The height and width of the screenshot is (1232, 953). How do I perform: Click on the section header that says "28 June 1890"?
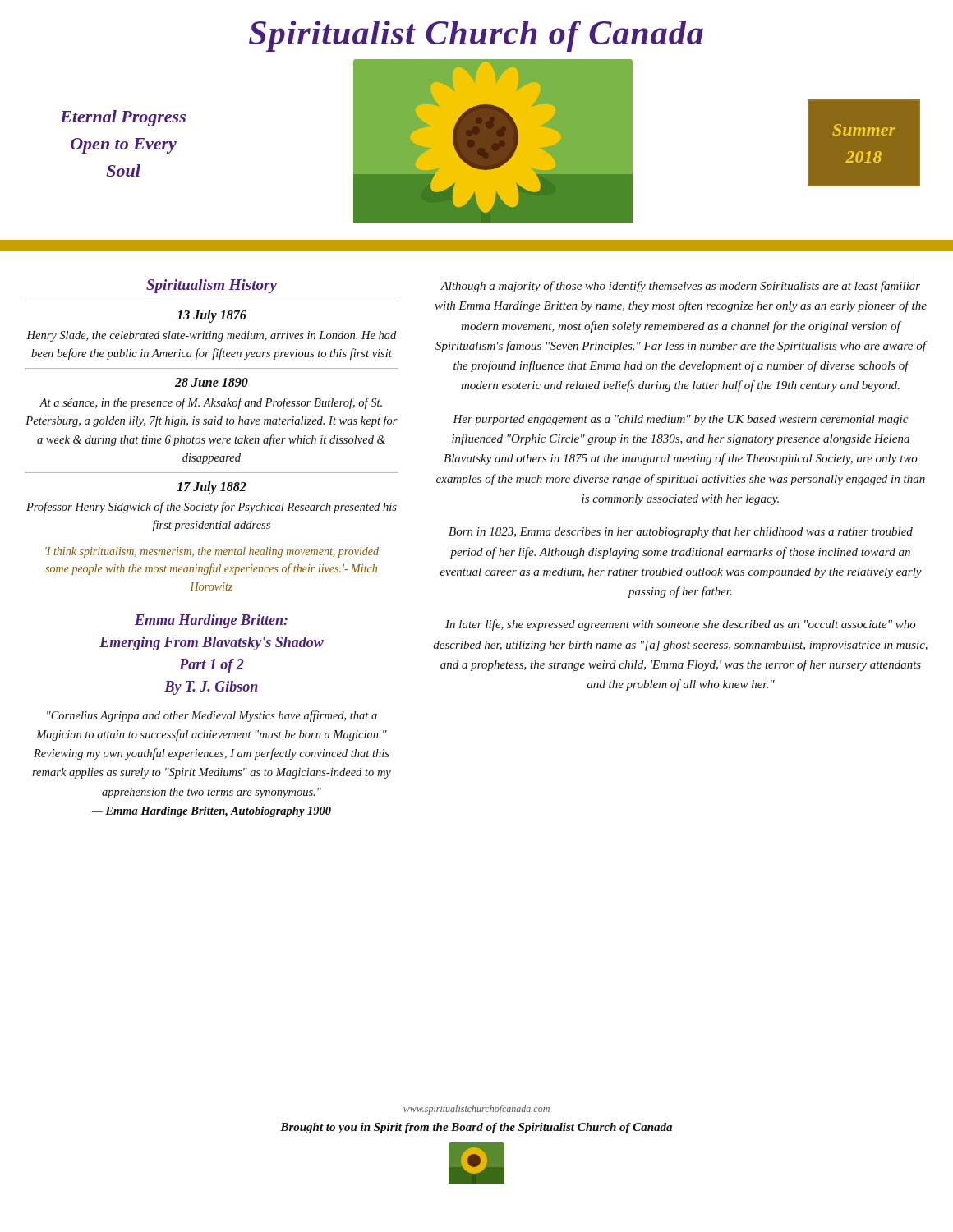pos(211,382)
